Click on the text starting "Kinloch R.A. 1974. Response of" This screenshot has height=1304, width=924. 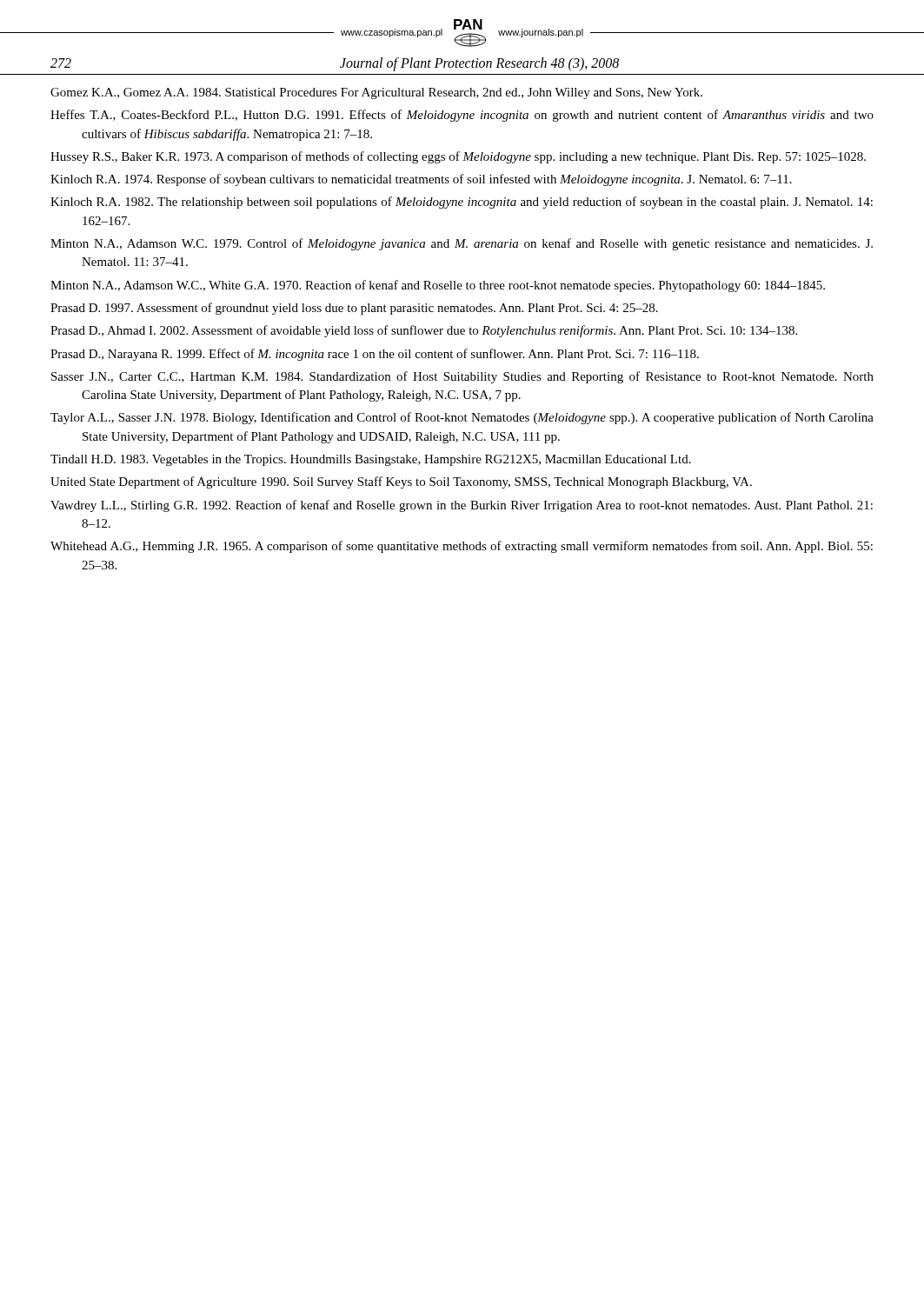point(462,180)
